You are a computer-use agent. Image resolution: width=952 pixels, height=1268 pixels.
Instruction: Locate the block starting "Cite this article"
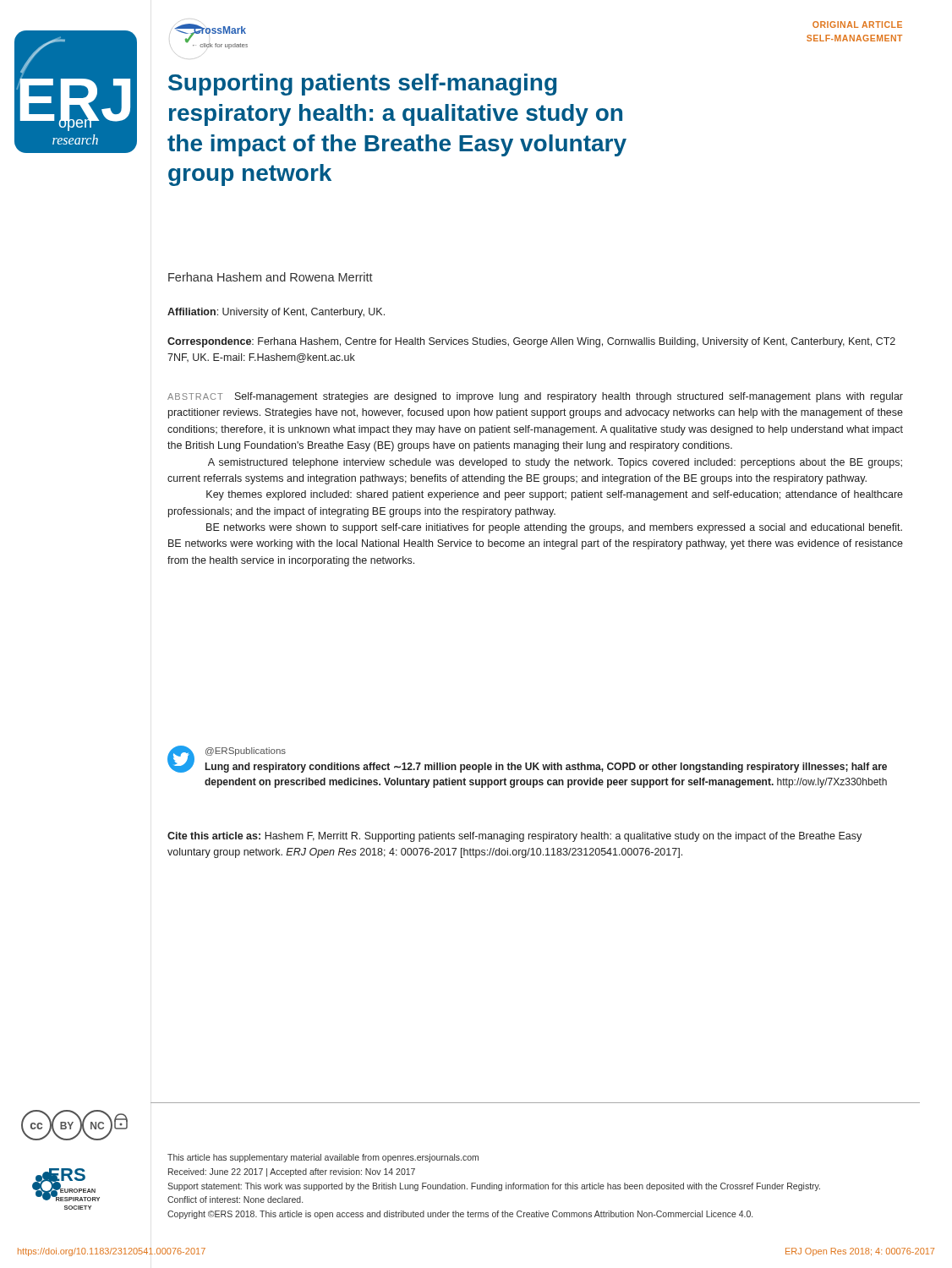pyautogui.click(x=515, y=844)
